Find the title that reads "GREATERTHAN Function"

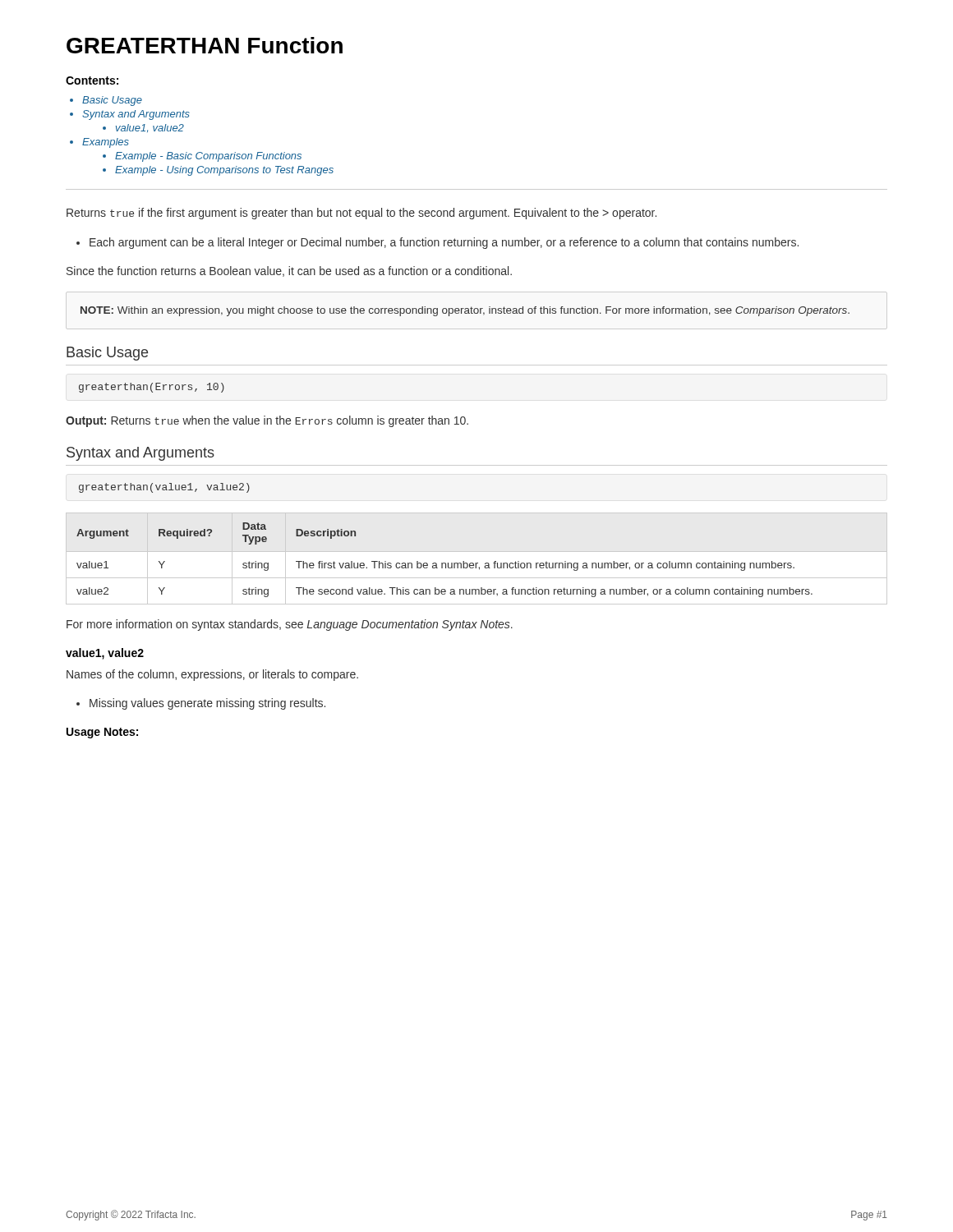tap(205, 45)
